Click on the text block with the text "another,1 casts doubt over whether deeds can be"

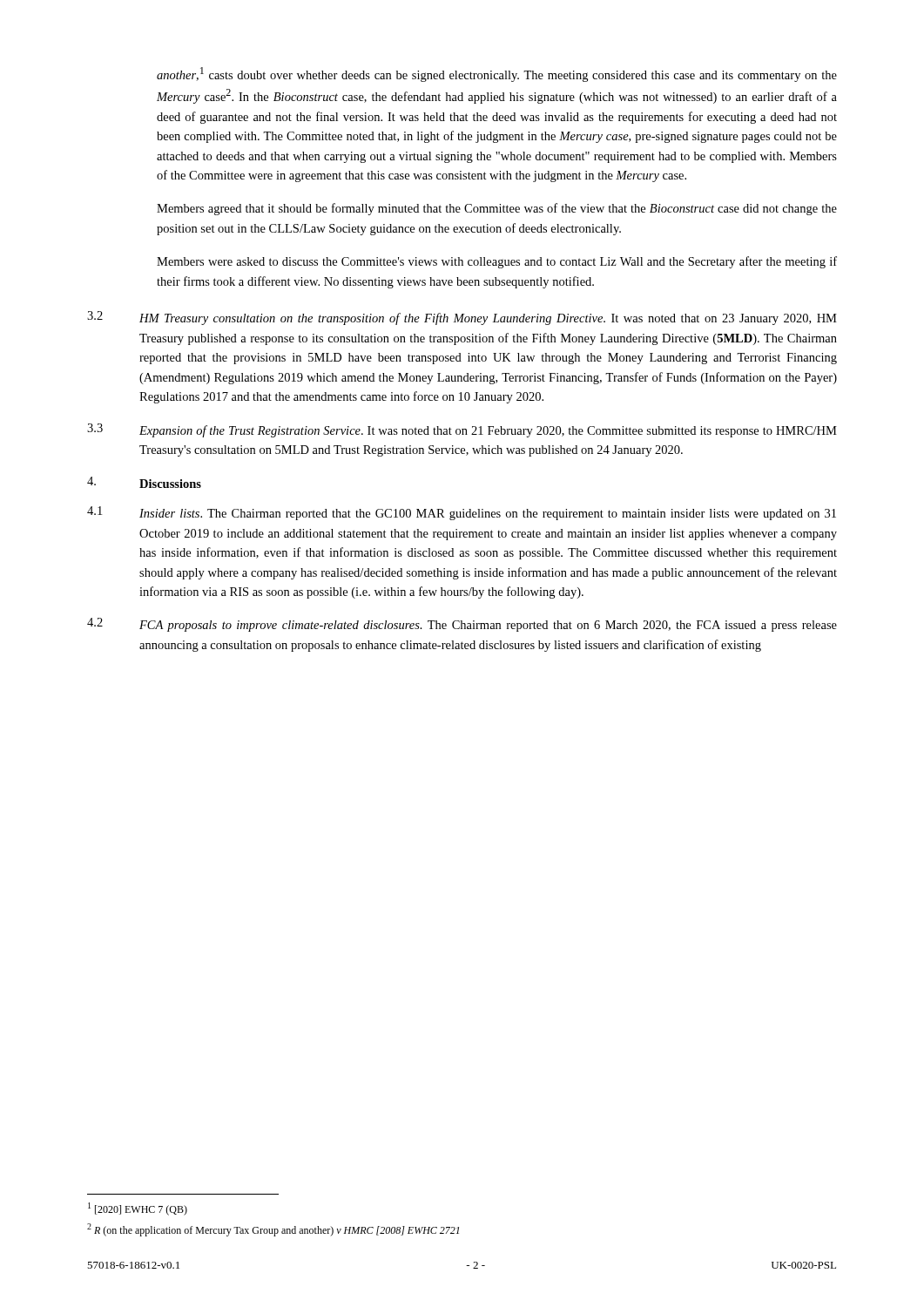coord(497,124)
